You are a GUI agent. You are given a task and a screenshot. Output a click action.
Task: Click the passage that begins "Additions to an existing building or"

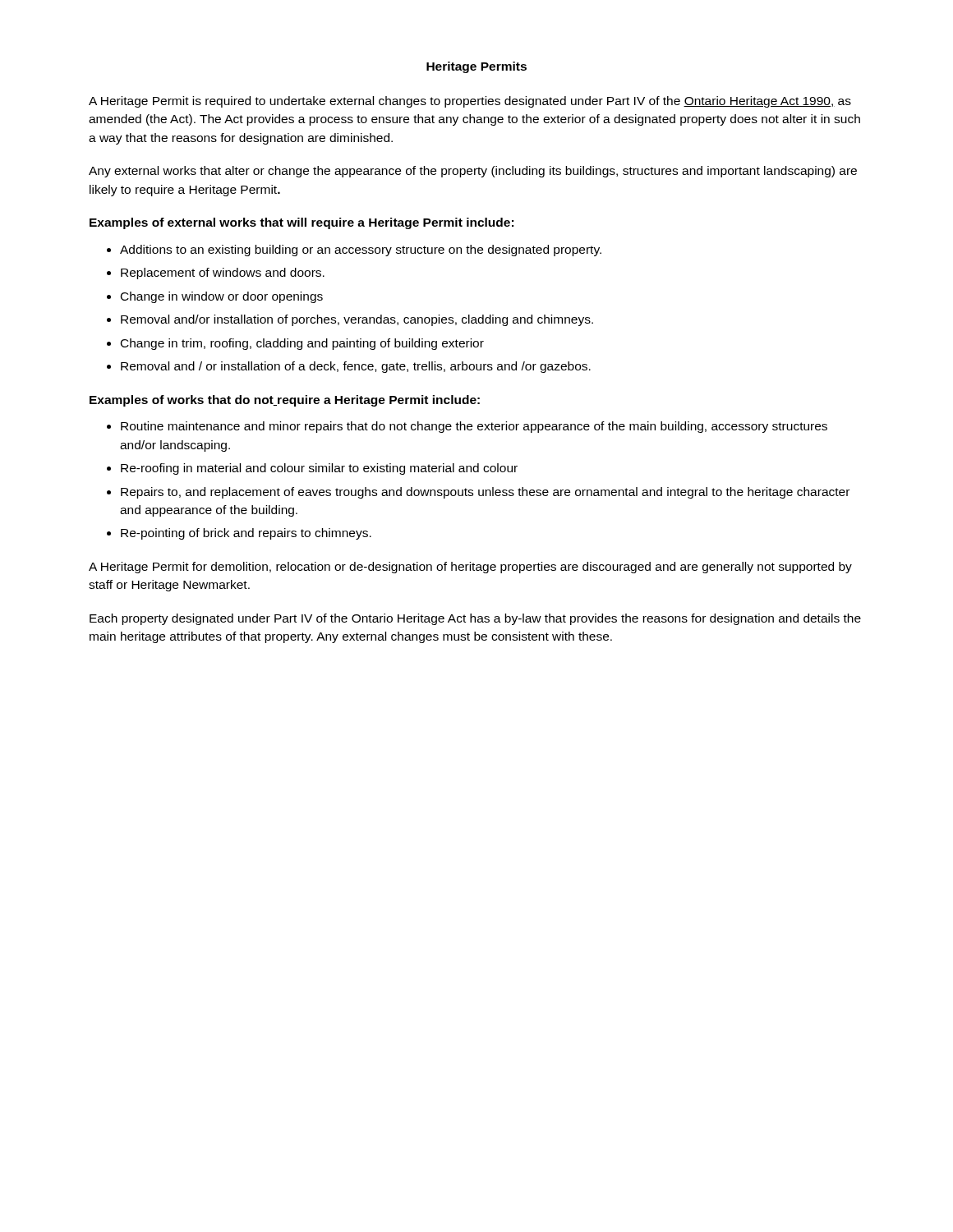361,249
